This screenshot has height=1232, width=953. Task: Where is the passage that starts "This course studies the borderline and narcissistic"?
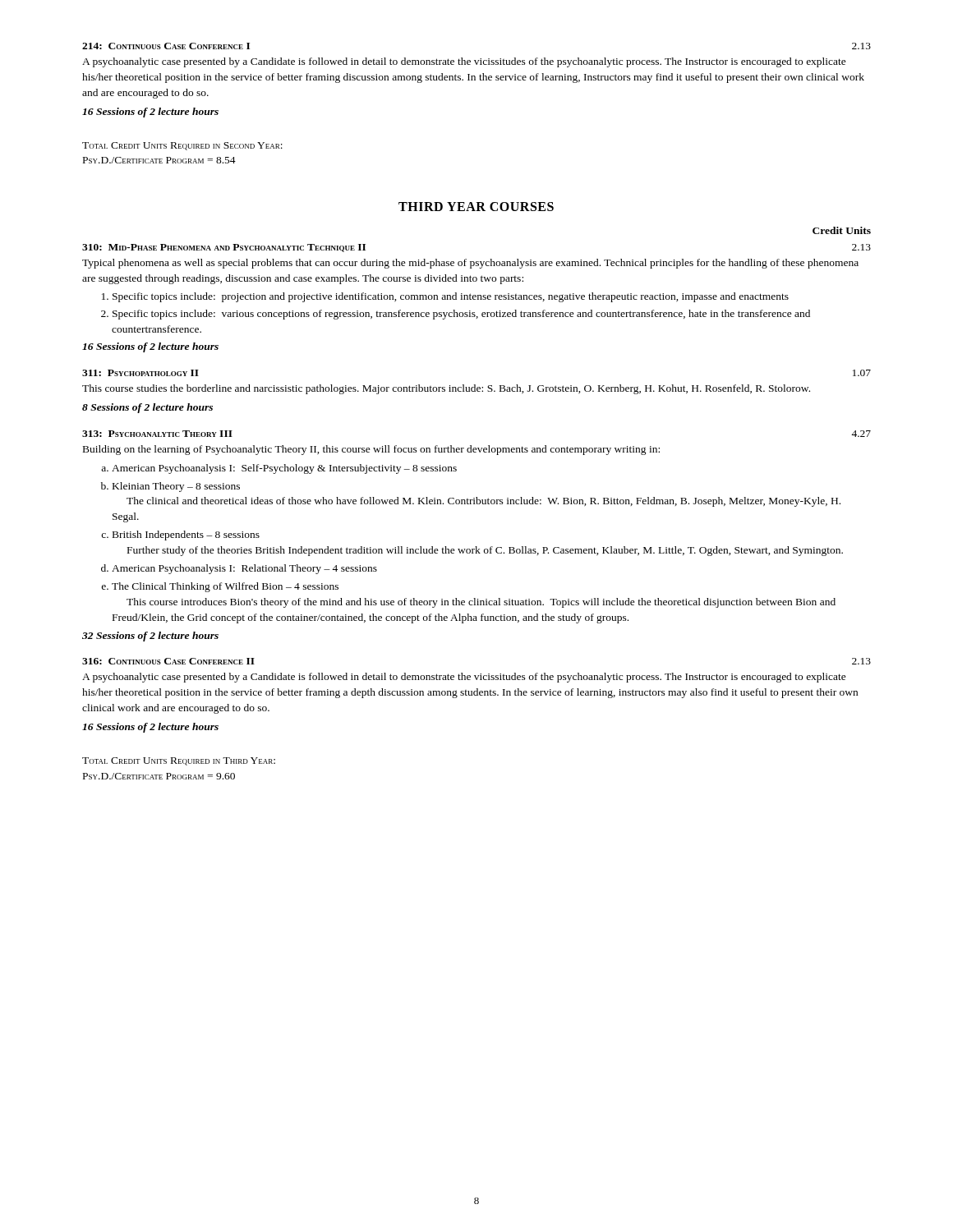coord(476,389)
